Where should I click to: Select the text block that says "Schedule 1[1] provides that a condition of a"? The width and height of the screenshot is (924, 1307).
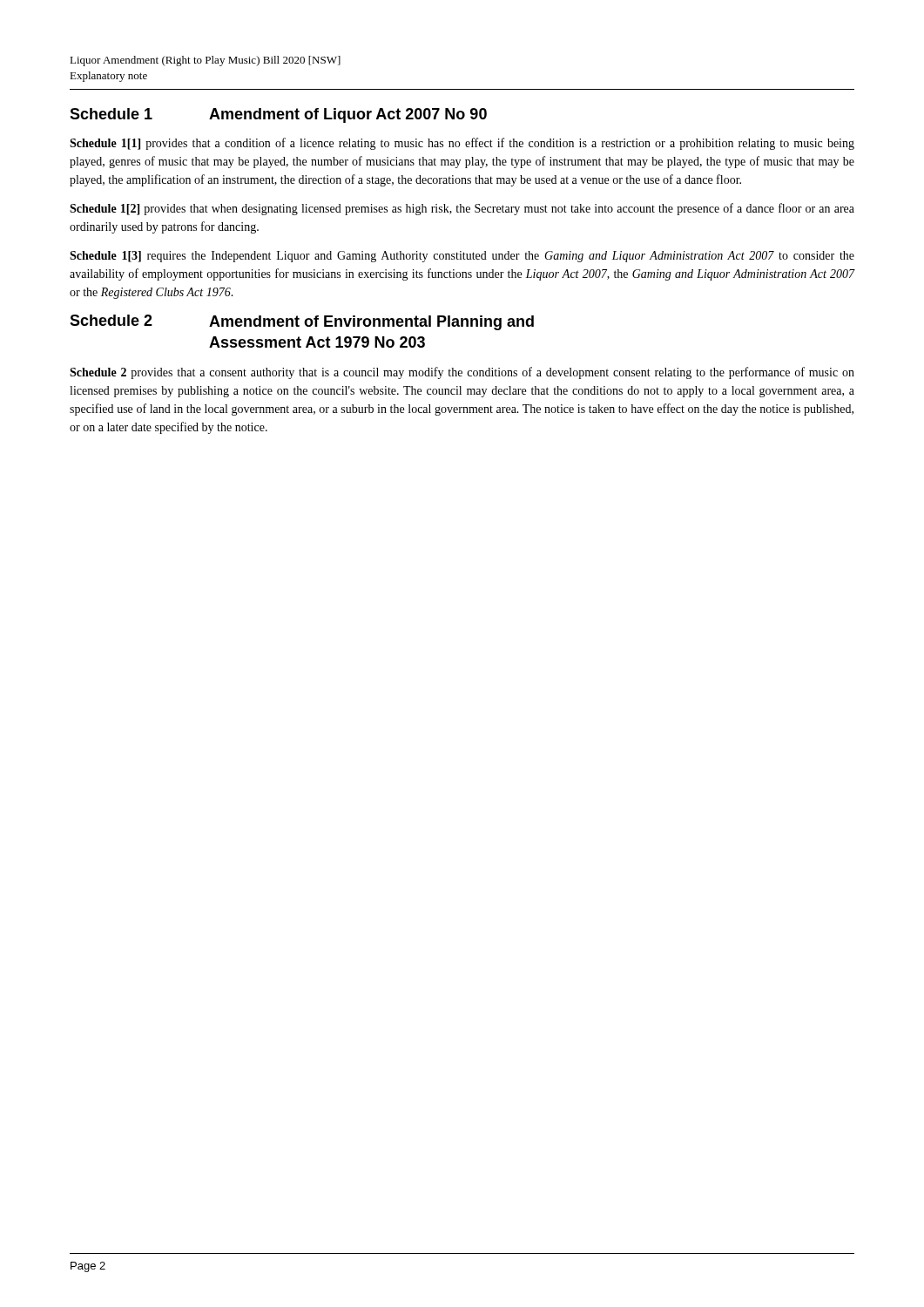(462, 162)
